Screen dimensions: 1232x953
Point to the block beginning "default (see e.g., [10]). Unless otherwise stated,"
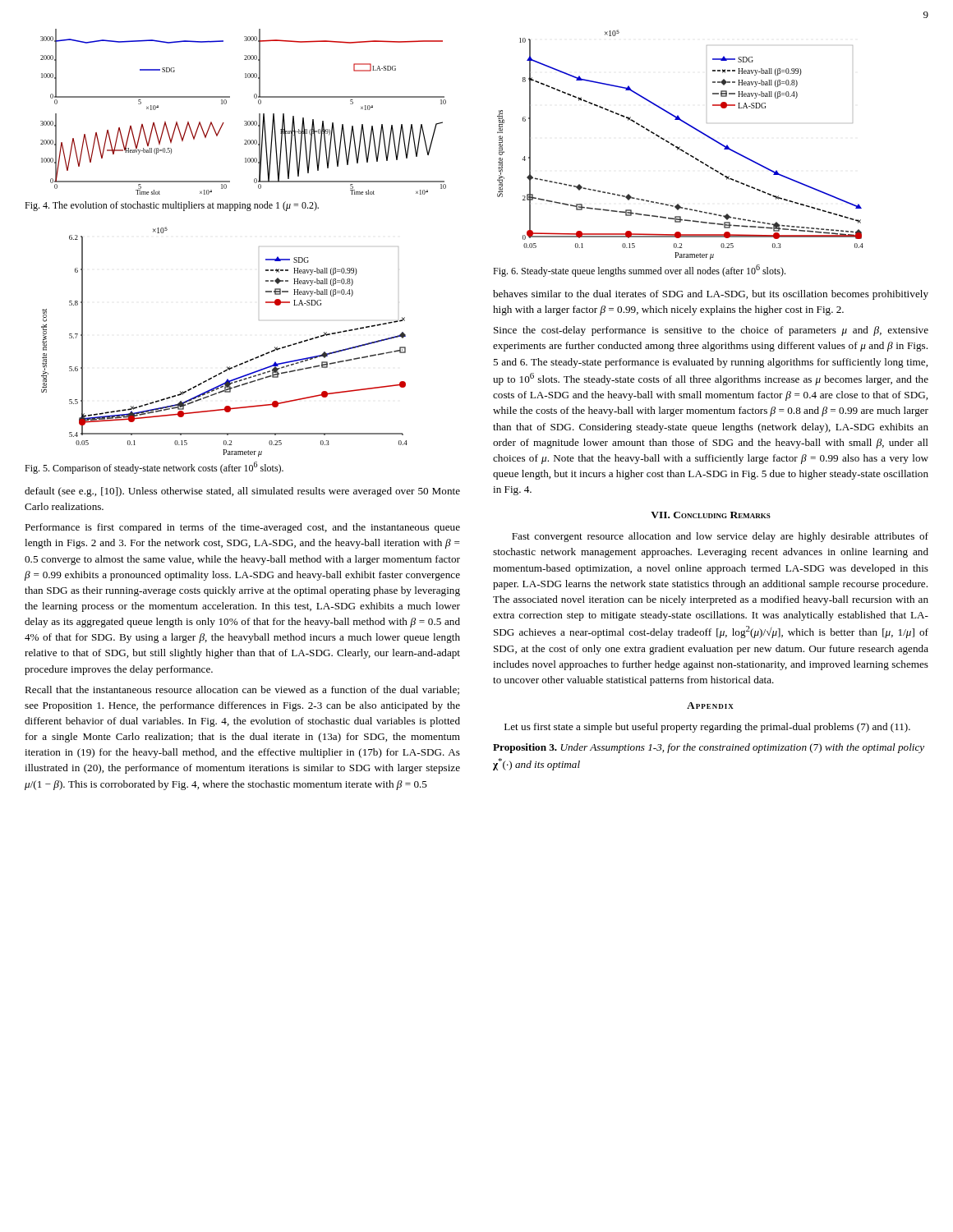click(242, 499)
